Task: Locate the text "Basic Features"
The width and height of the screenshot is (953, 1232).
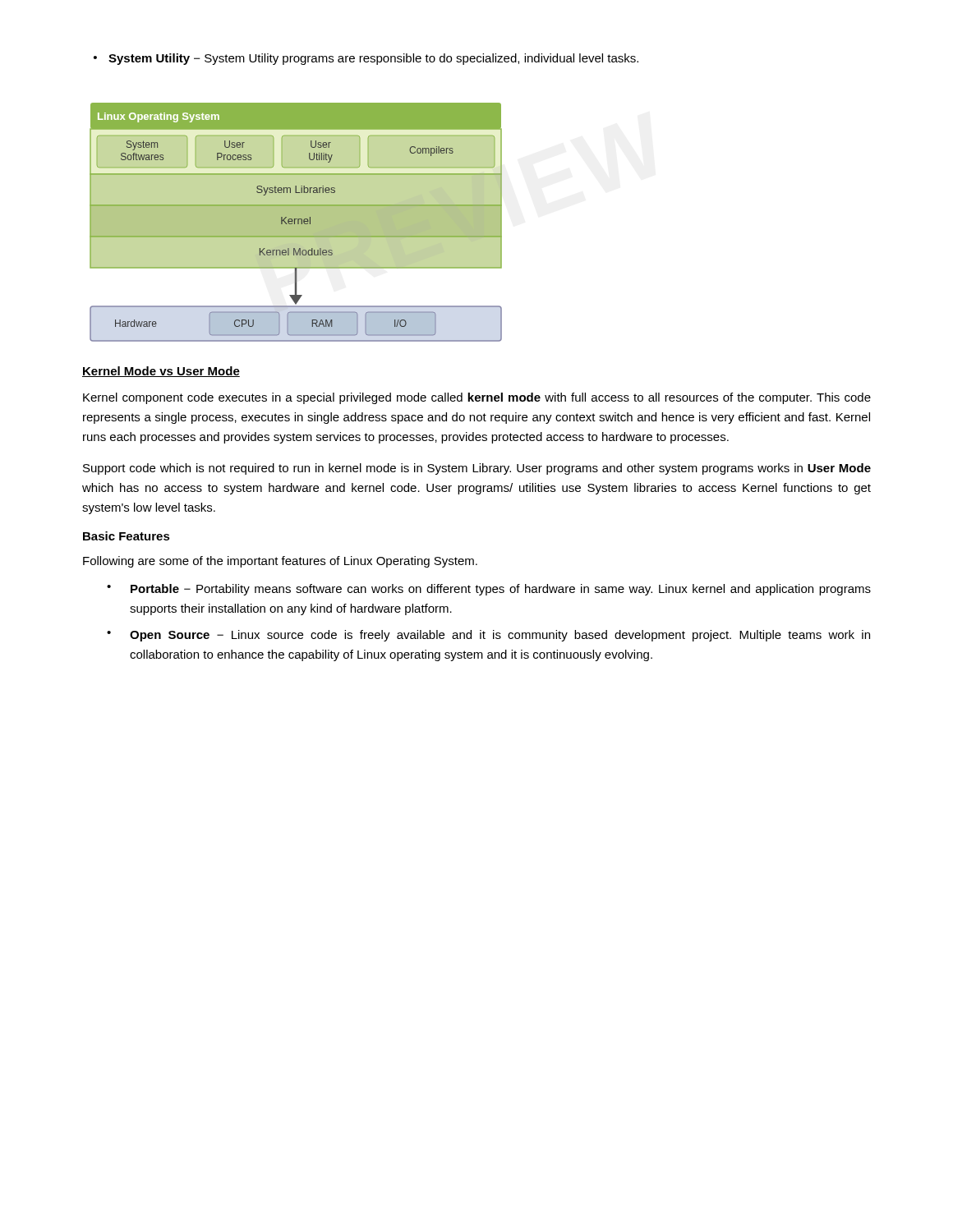Action: [x=126, y=535]
